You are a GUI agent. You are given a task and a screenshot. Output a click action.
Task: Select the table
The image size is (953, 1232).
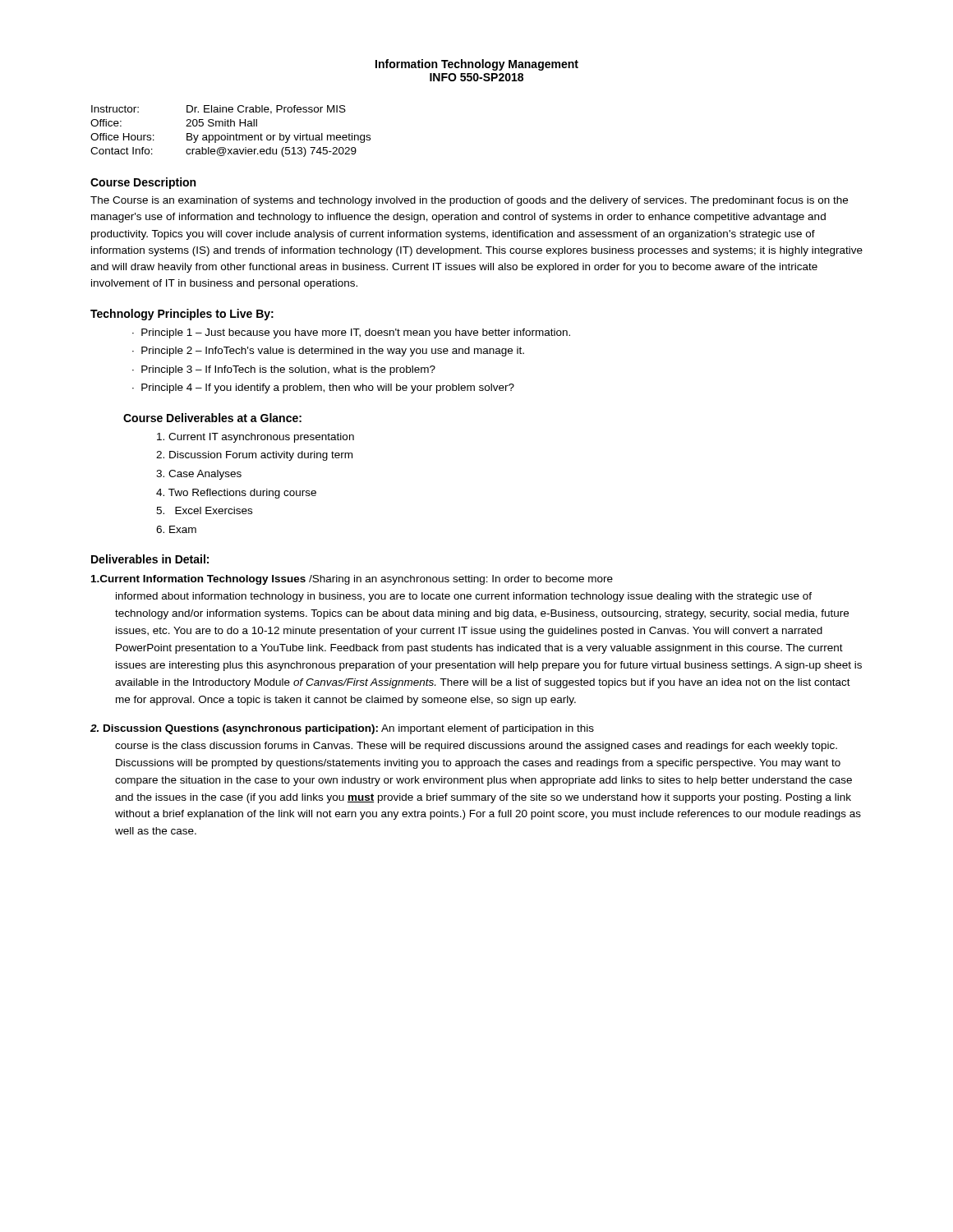[x=476, y=130]
